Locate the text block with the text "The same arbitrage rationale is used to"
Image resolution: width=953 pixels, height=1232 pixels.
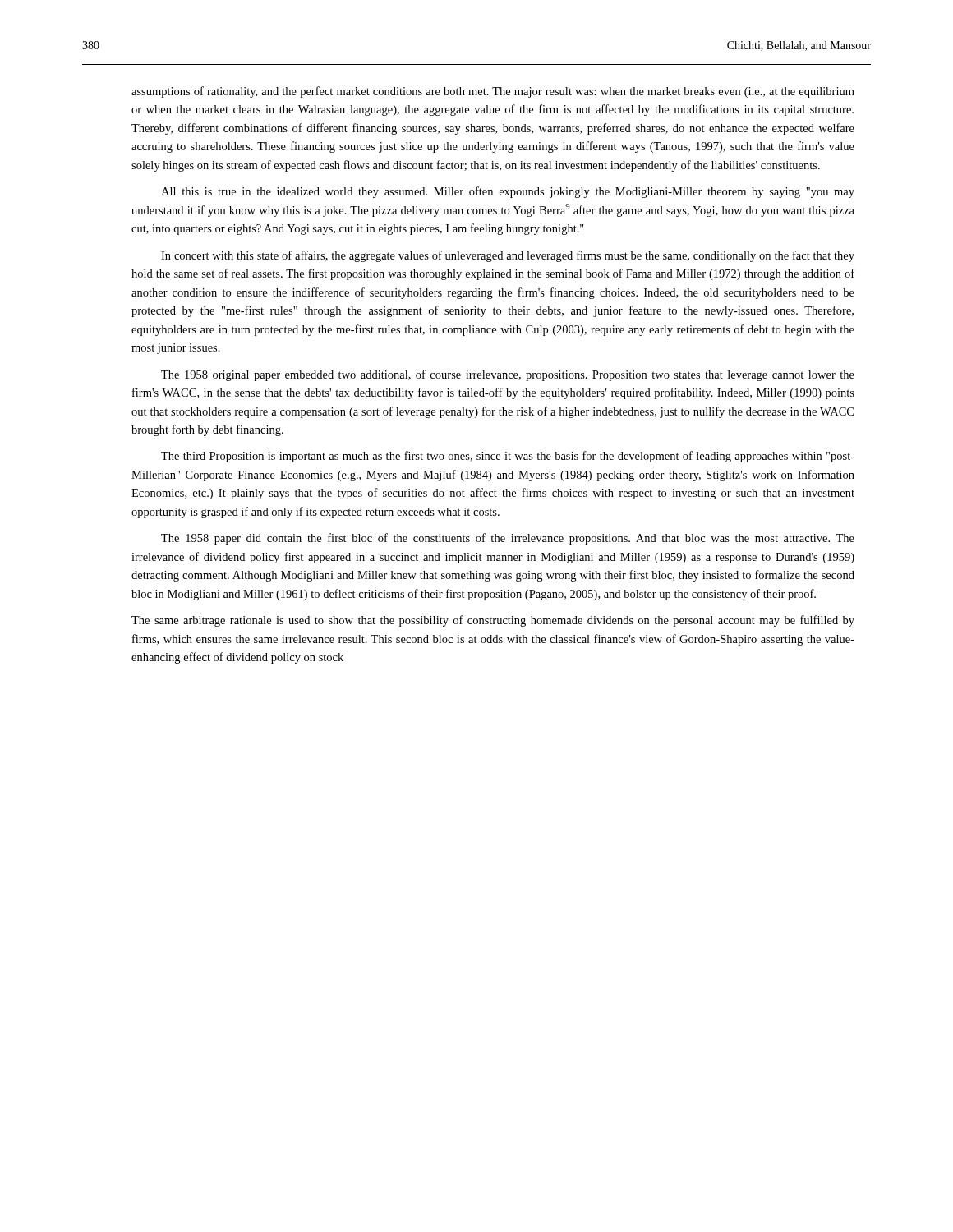(x=493, y=639)
